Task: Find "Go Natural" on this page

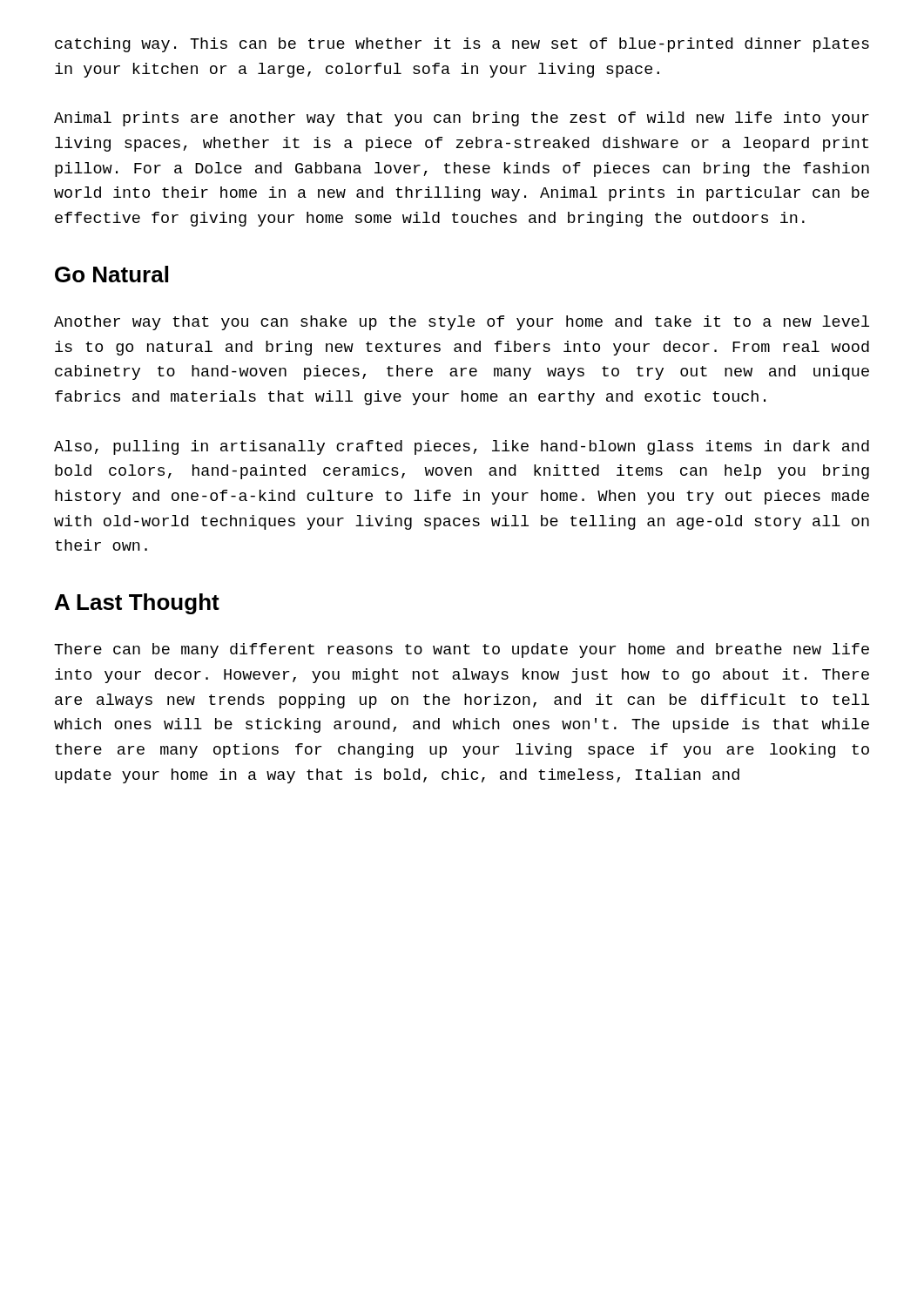Action: click(x=112, y=274)
